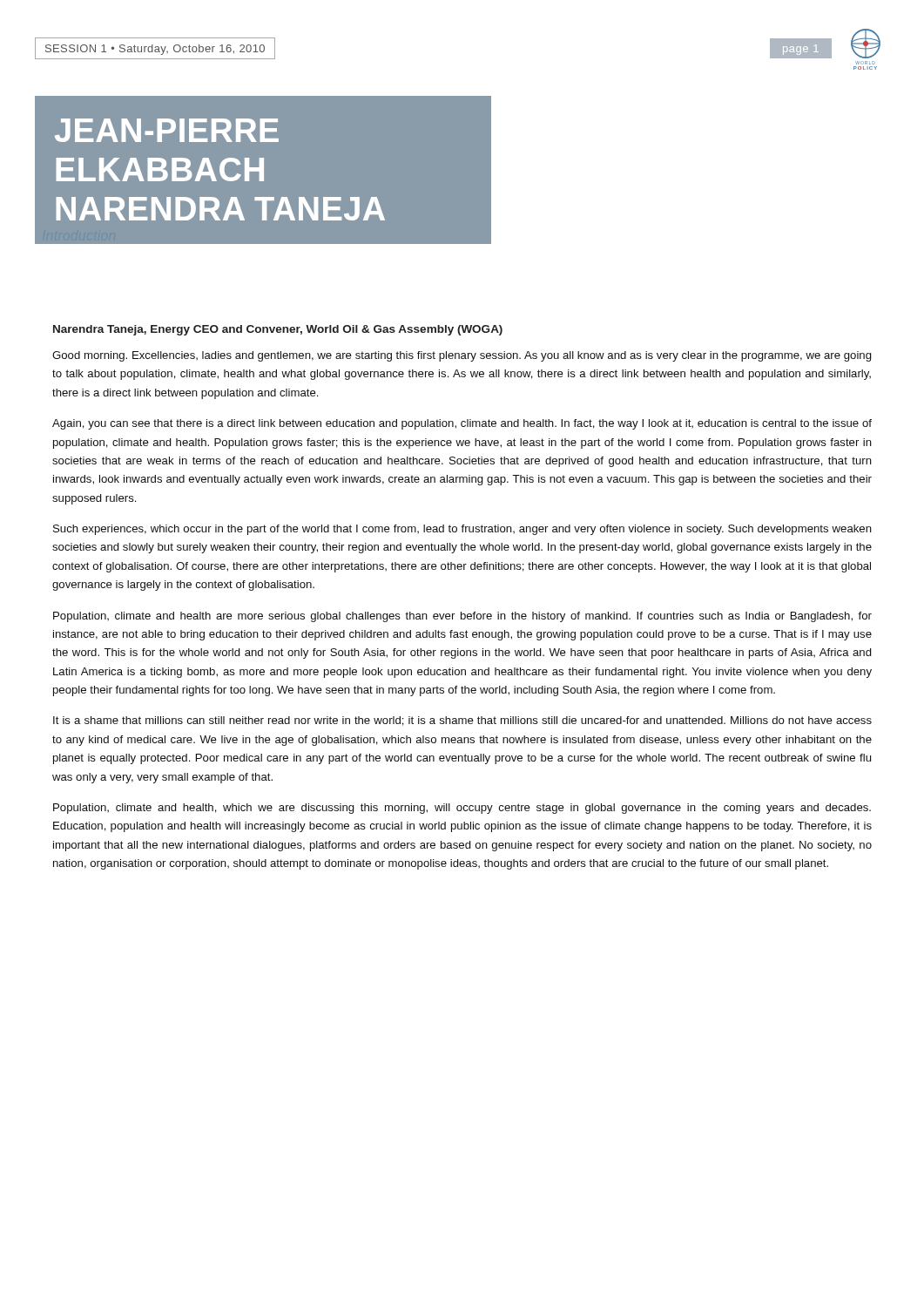Click on the text block that reads "Again, you can see that there is a"
This screenshot has height=1307, width=924.
pyautogui.click(x=462, y=460)
